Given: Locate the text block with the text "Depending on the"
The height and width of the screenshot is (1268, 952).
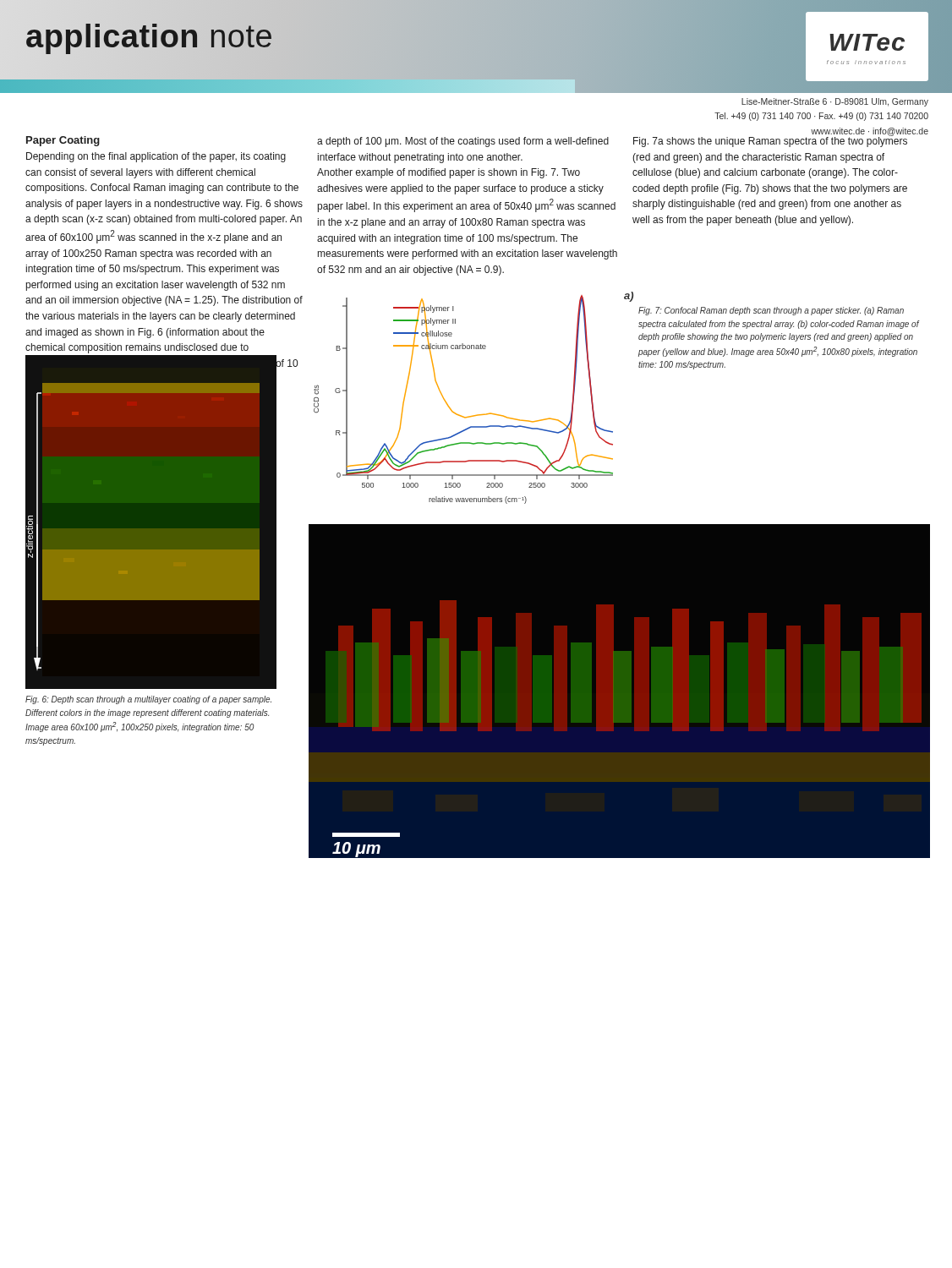Looking at the screenshot, I should [x=164, y=268].
